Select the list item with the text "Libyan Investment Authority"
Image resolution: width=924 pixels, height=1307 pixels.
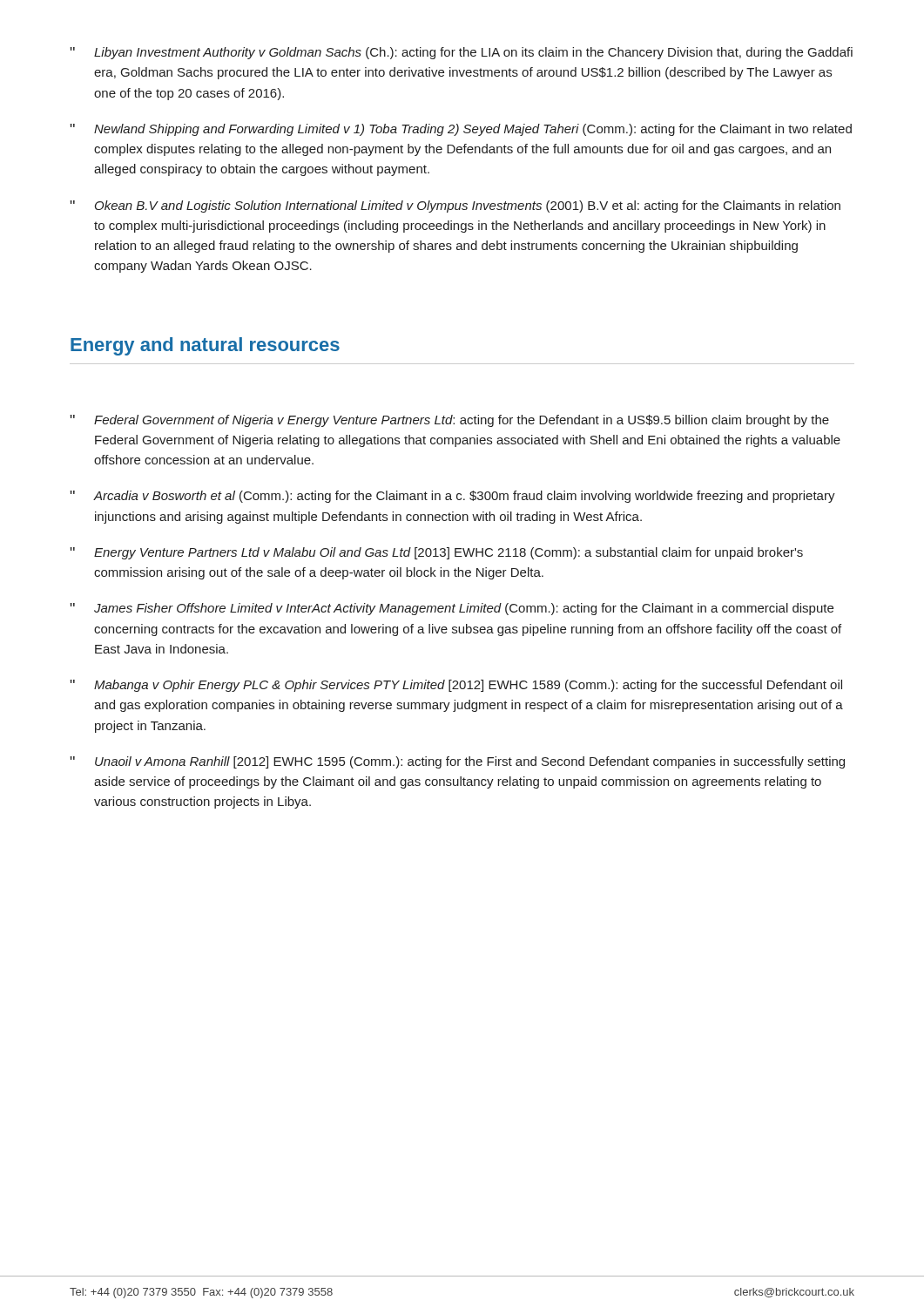point(474,72)
